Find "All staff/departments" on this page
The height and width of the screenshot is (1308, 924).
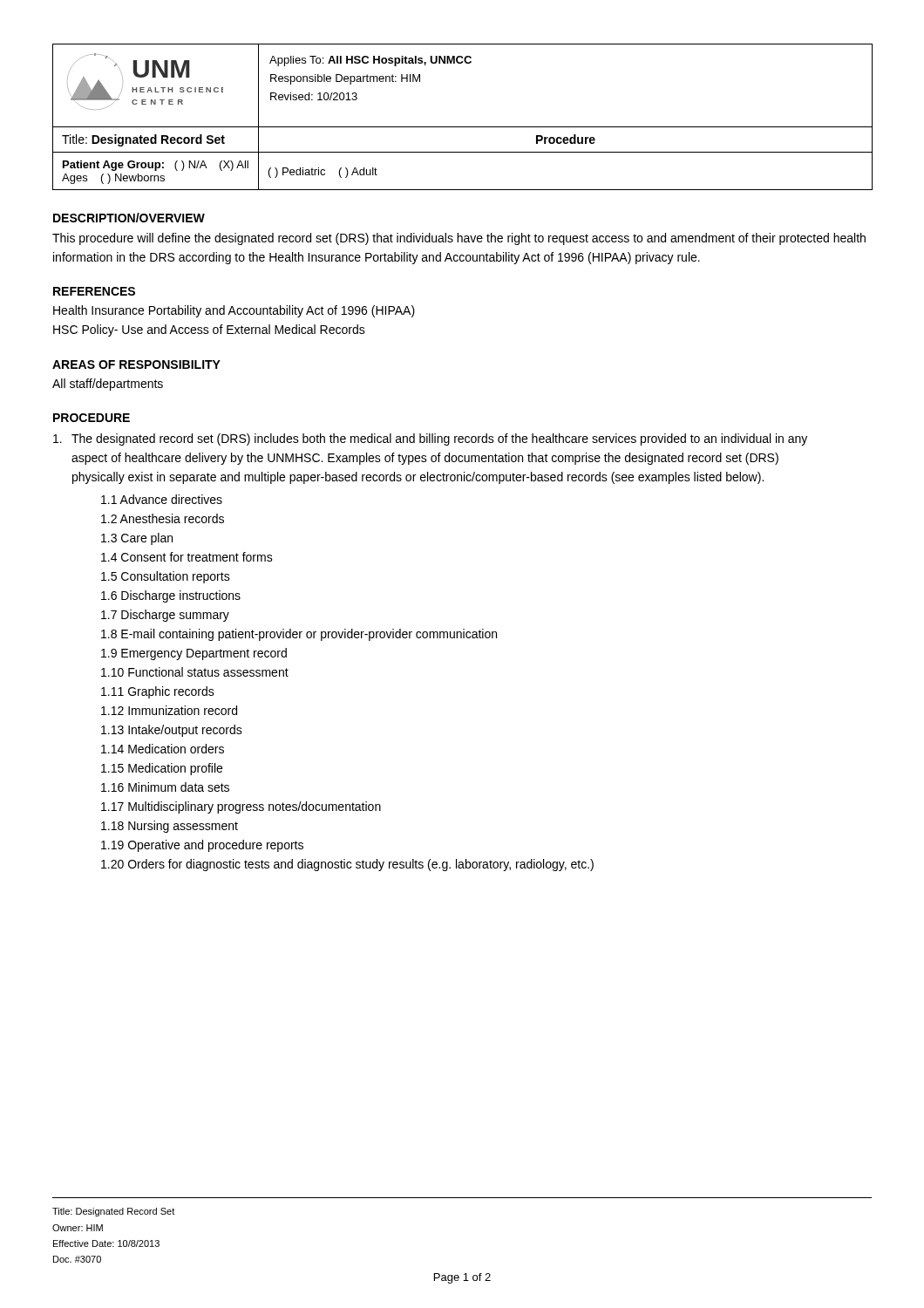click(108, 383)
